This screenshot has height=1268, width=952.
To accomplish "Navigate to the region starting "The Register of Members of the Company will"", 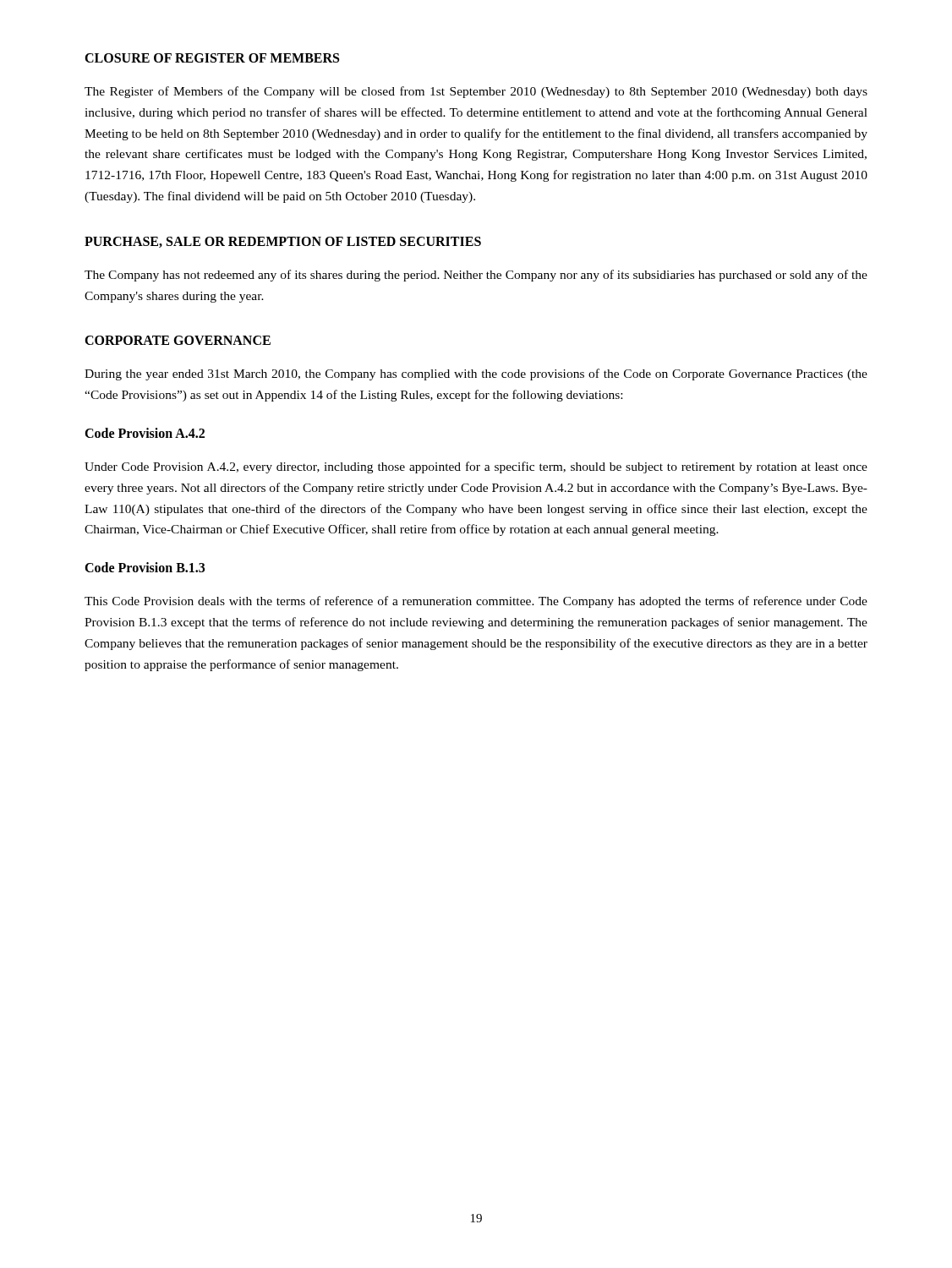I will (x=476, y=143).
